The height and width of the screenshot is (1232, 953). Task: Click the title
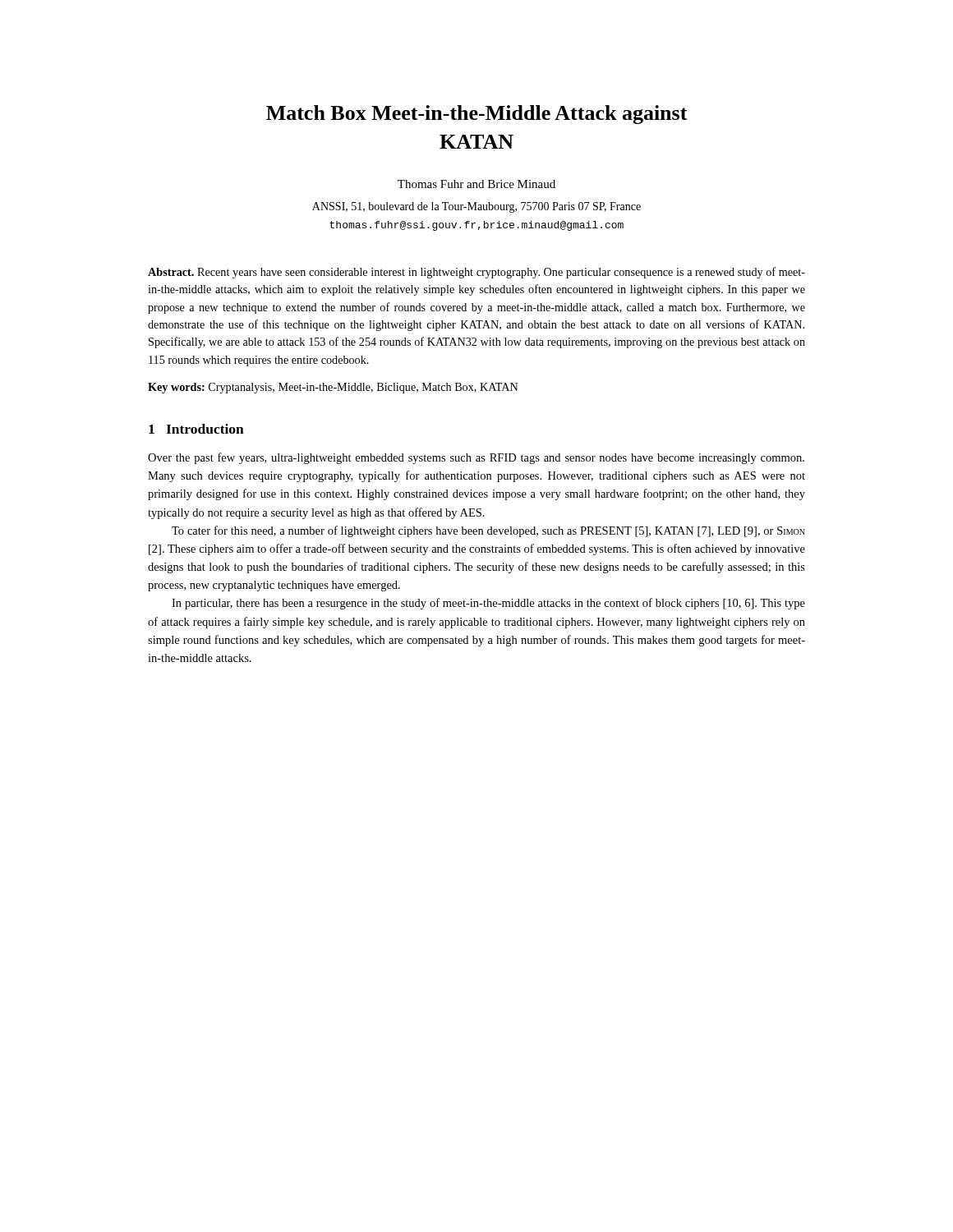[476, 127]
